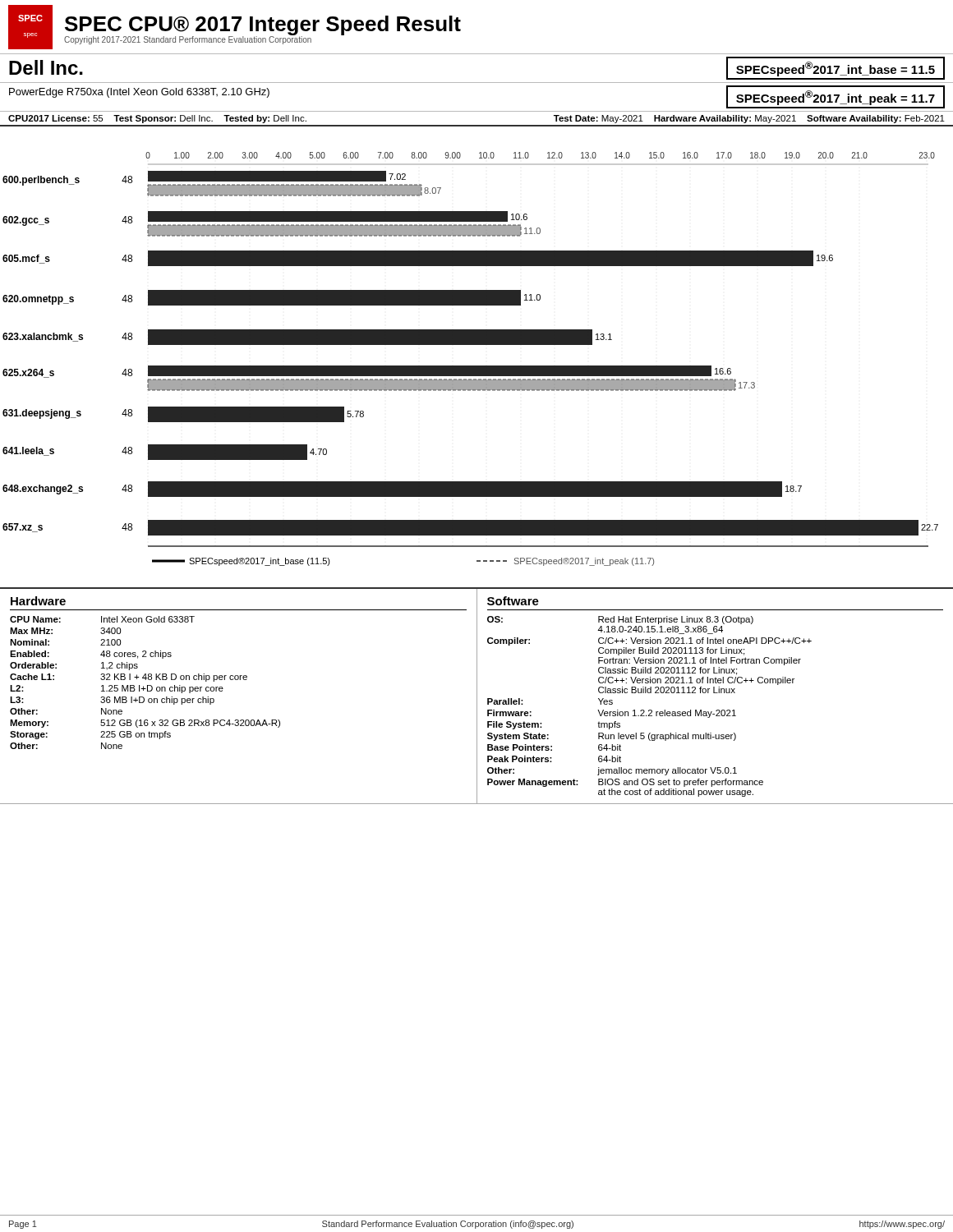Image resolution: width=953 pixels, height=1232 pixels.
Task: Find the table that mentions "Hardware CPU Name:Intel Xeon Gold"
Action: click(x=476, y=696)
